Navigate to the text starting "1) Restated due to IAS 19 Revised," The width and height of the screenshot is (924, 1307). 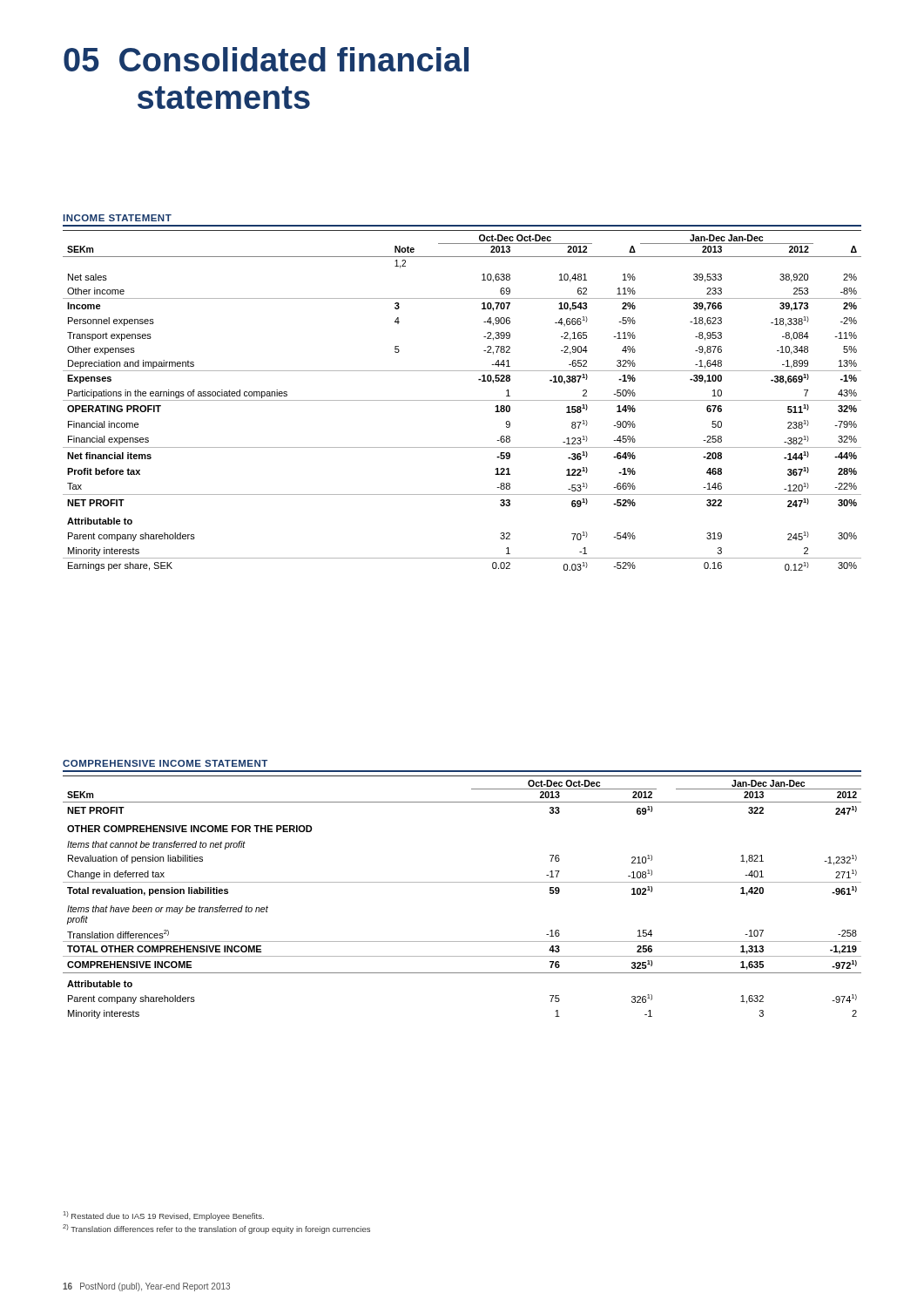click(164, 1216)
